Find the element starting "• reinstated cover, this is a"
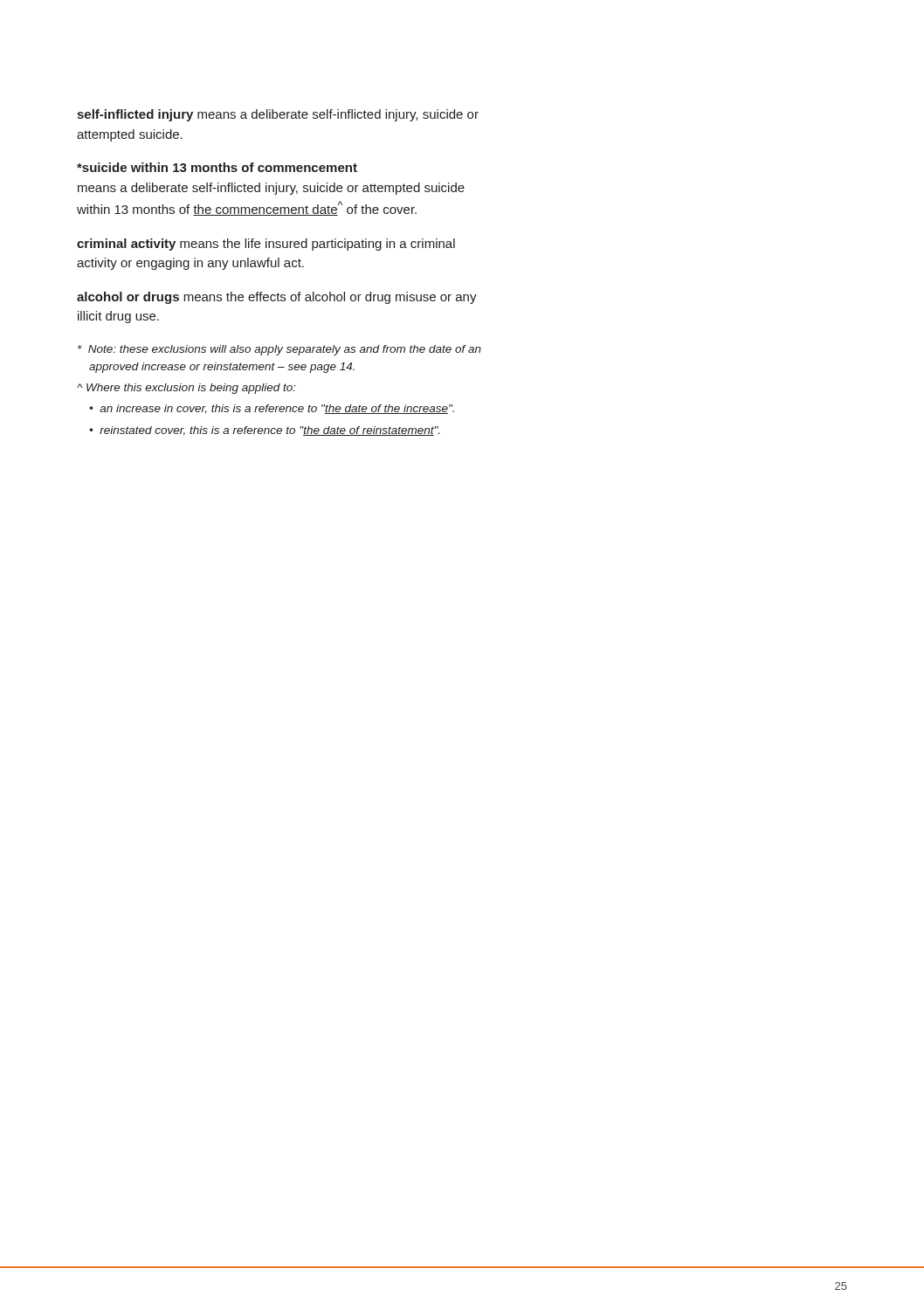This screenshot has height=1310, width=924. tap(265, 430)
